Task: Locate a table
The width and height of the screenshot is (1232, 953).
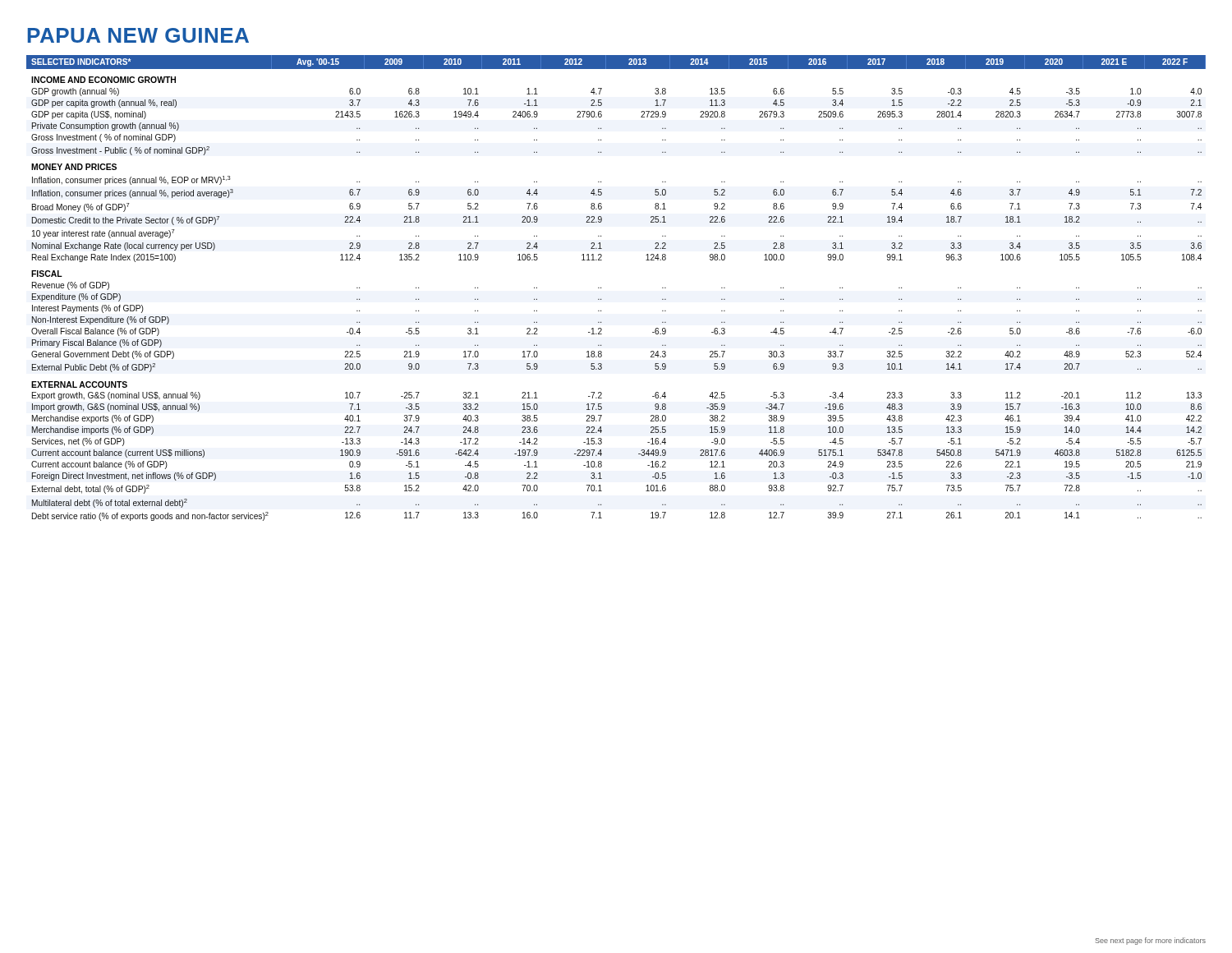Action: pyautogui.click(x=616, y=289)
